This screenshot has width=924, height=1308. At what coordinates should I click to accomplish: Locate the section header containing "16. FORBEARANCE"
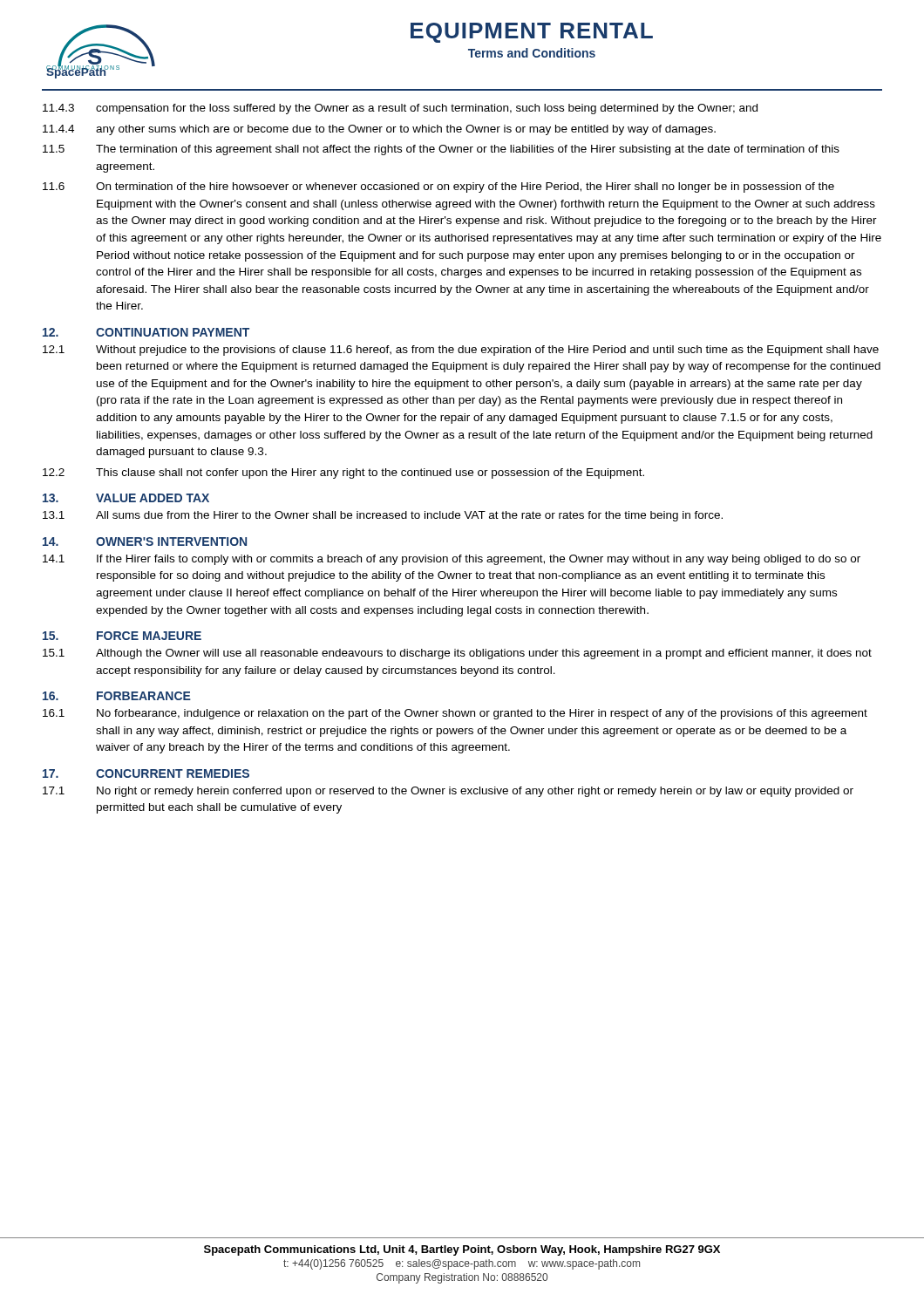click(x=117, y=696)
